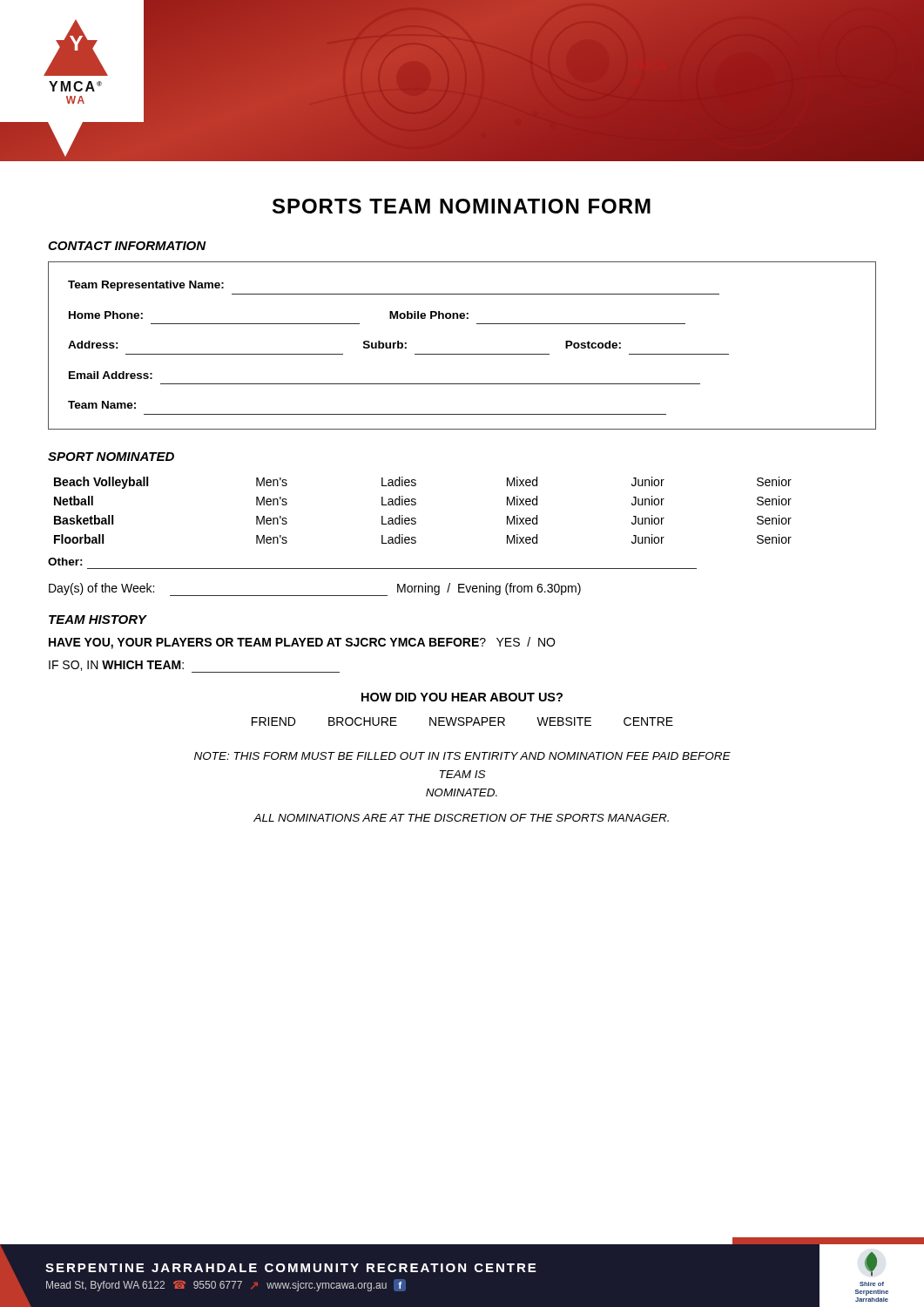Where does it say "FRIEND BROCHURE NEWSPAPER WEBSITE CENTRE"?

click(462, 721)
